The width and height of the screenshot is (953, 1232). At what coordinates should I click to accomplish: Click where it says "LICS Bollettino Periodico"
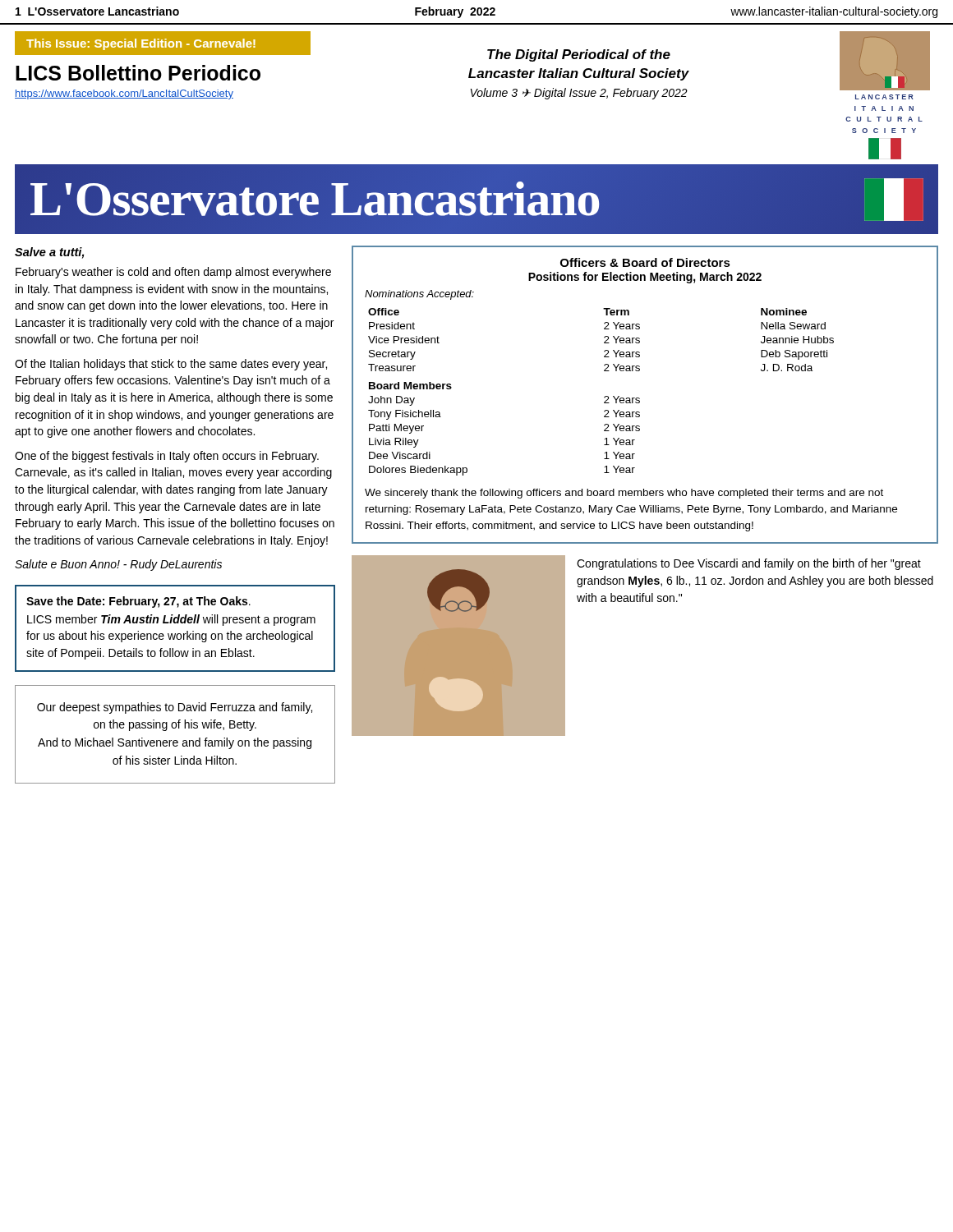(138, 73)
